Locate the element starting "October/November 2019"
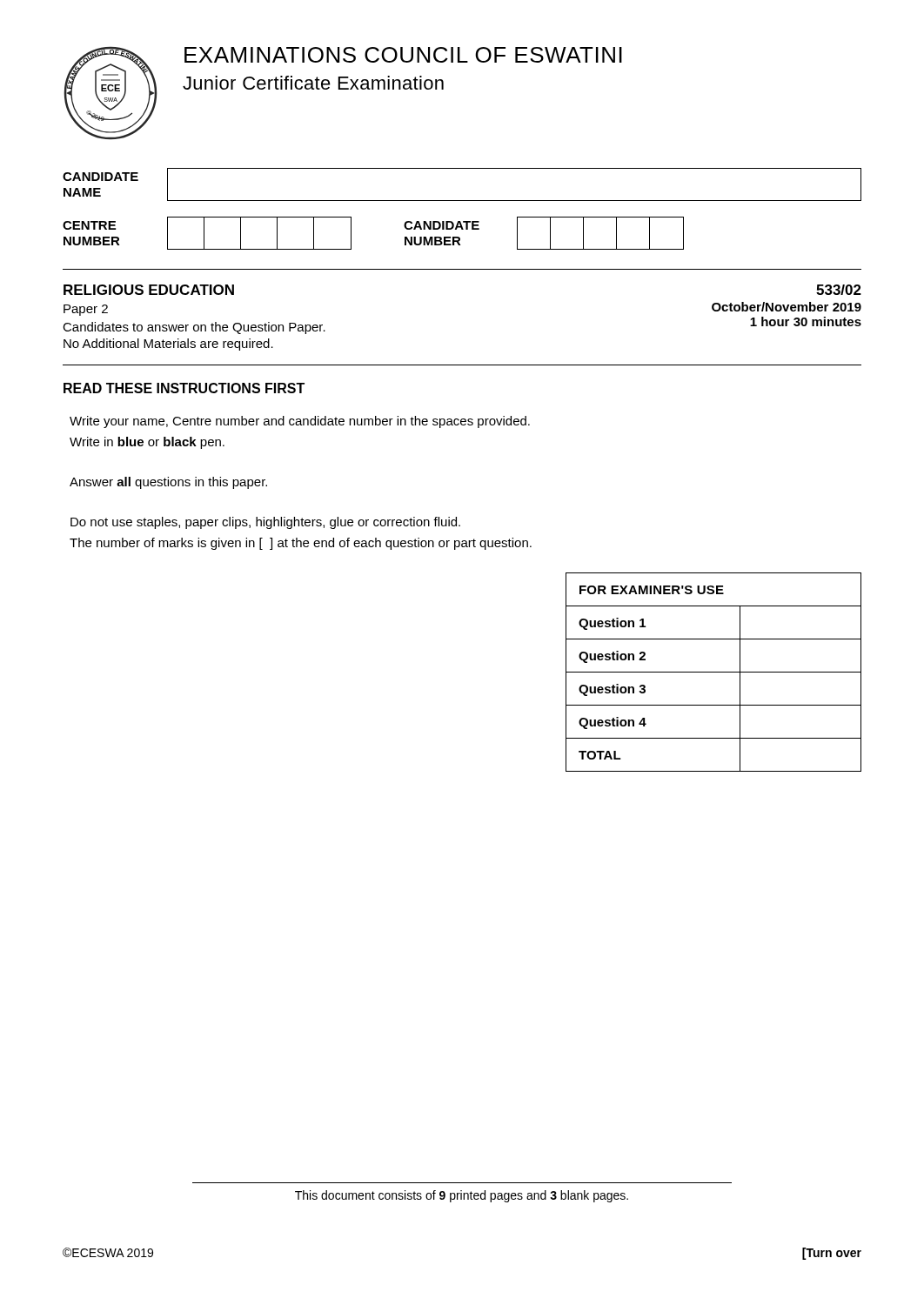 786,307
